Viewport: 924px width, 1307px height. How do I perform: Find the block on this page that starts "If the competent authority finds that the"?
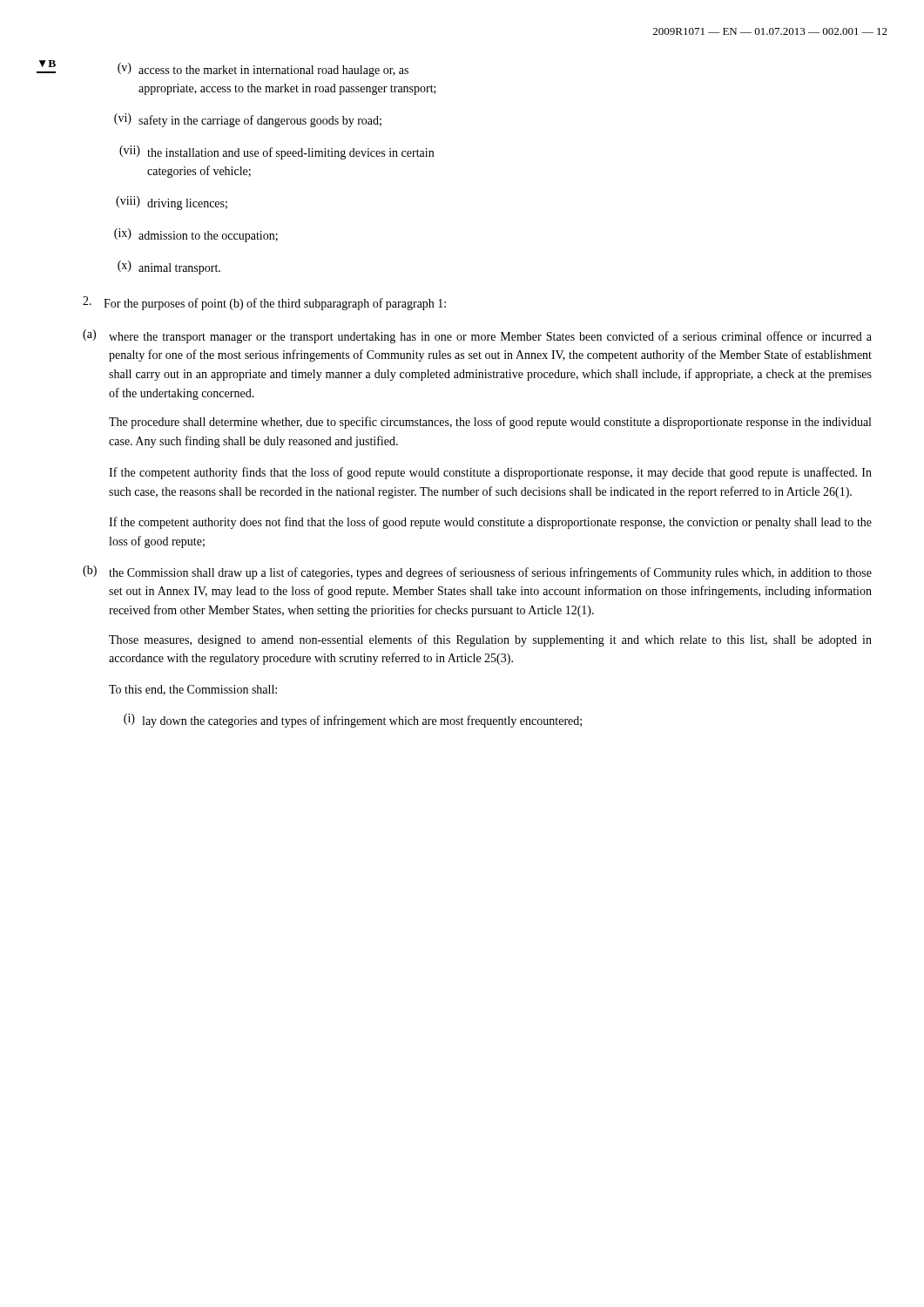[x=490, y=482]
